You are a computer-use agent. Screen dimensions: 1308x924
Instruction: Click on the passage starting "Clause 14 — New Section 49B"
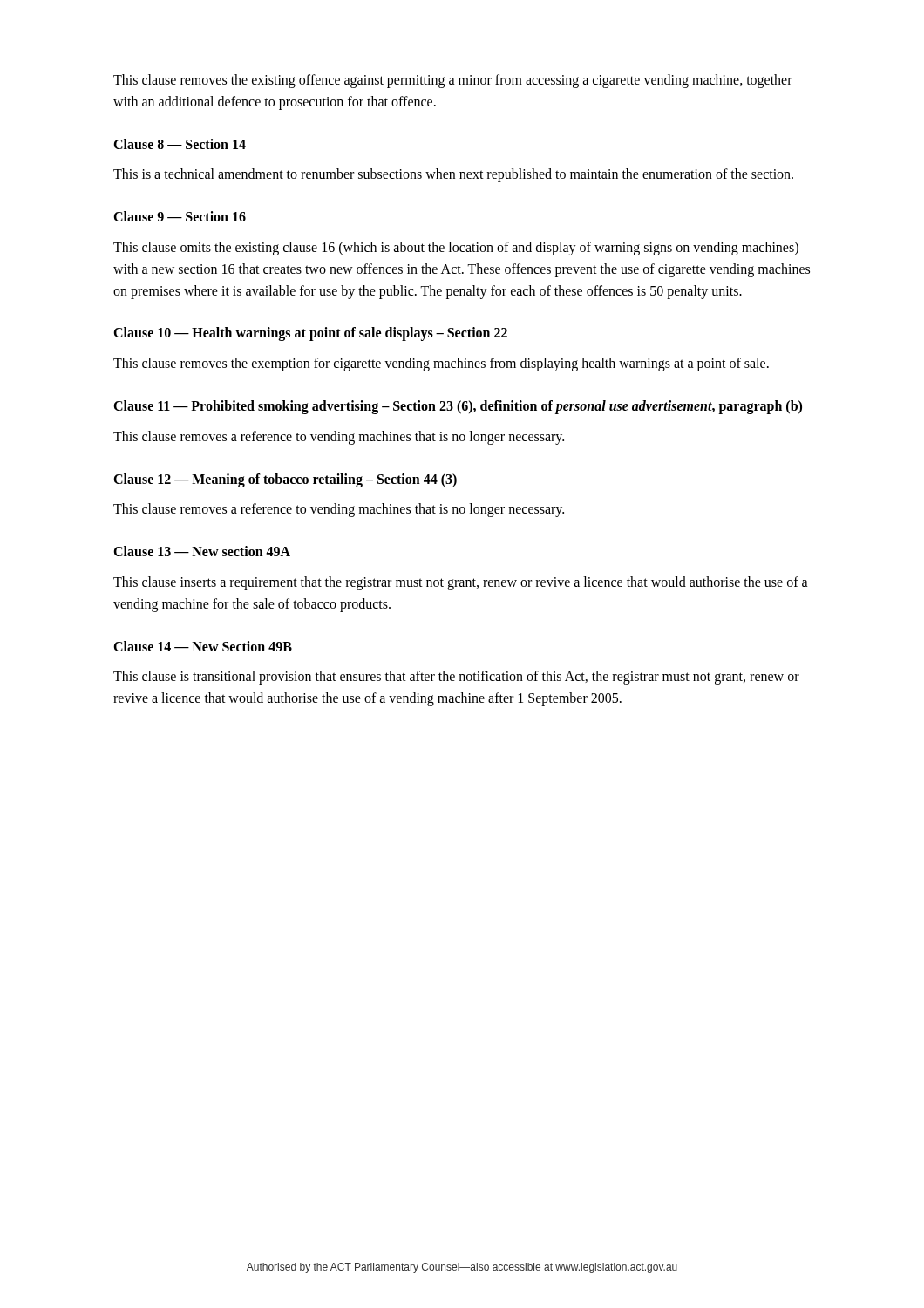203,646
